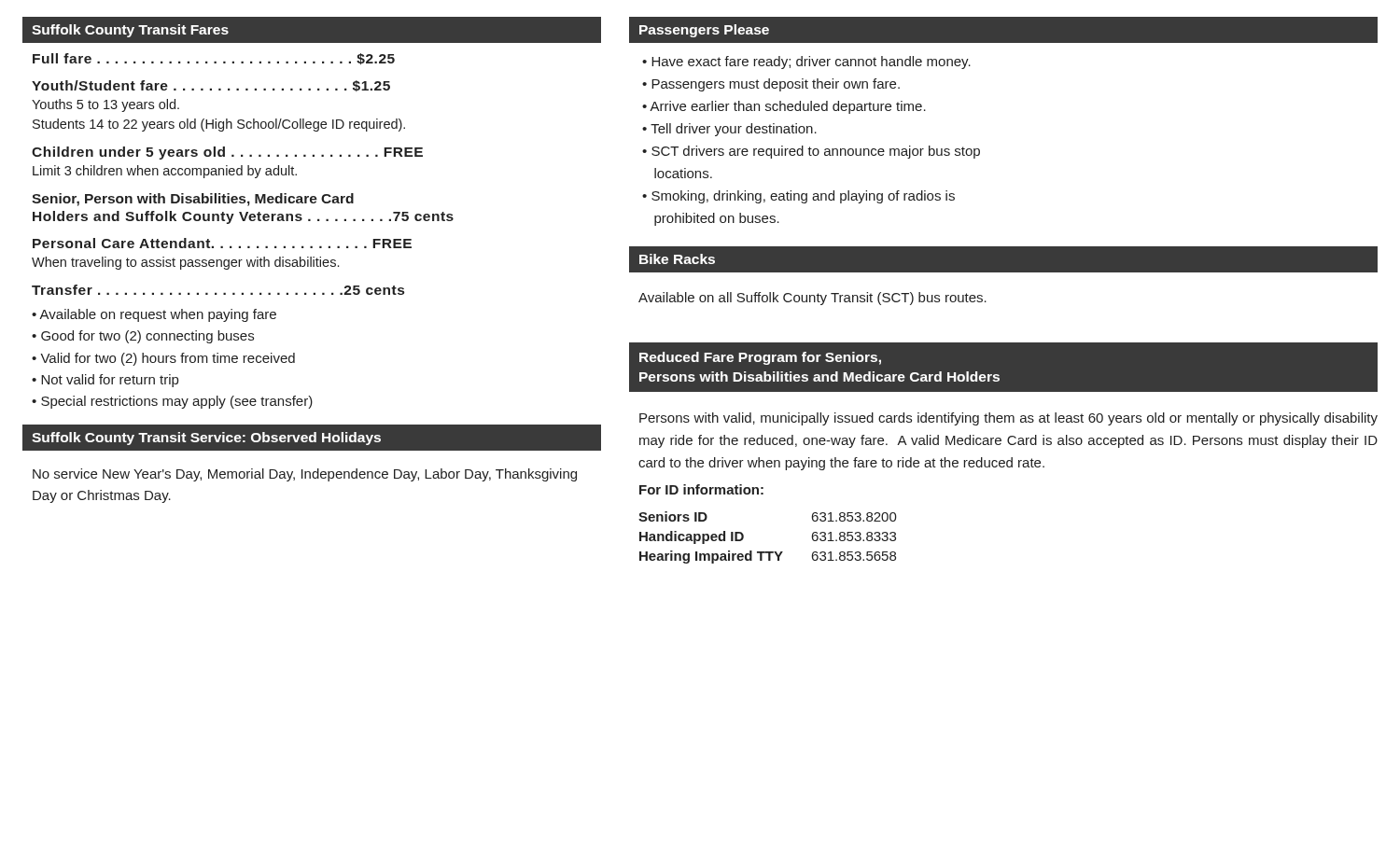The image size is (1400, 850).
Task: Locate the text block with the text "Personal Care Attendant. . . . ."
Action: pyautogui.click(x=316, y=254)
